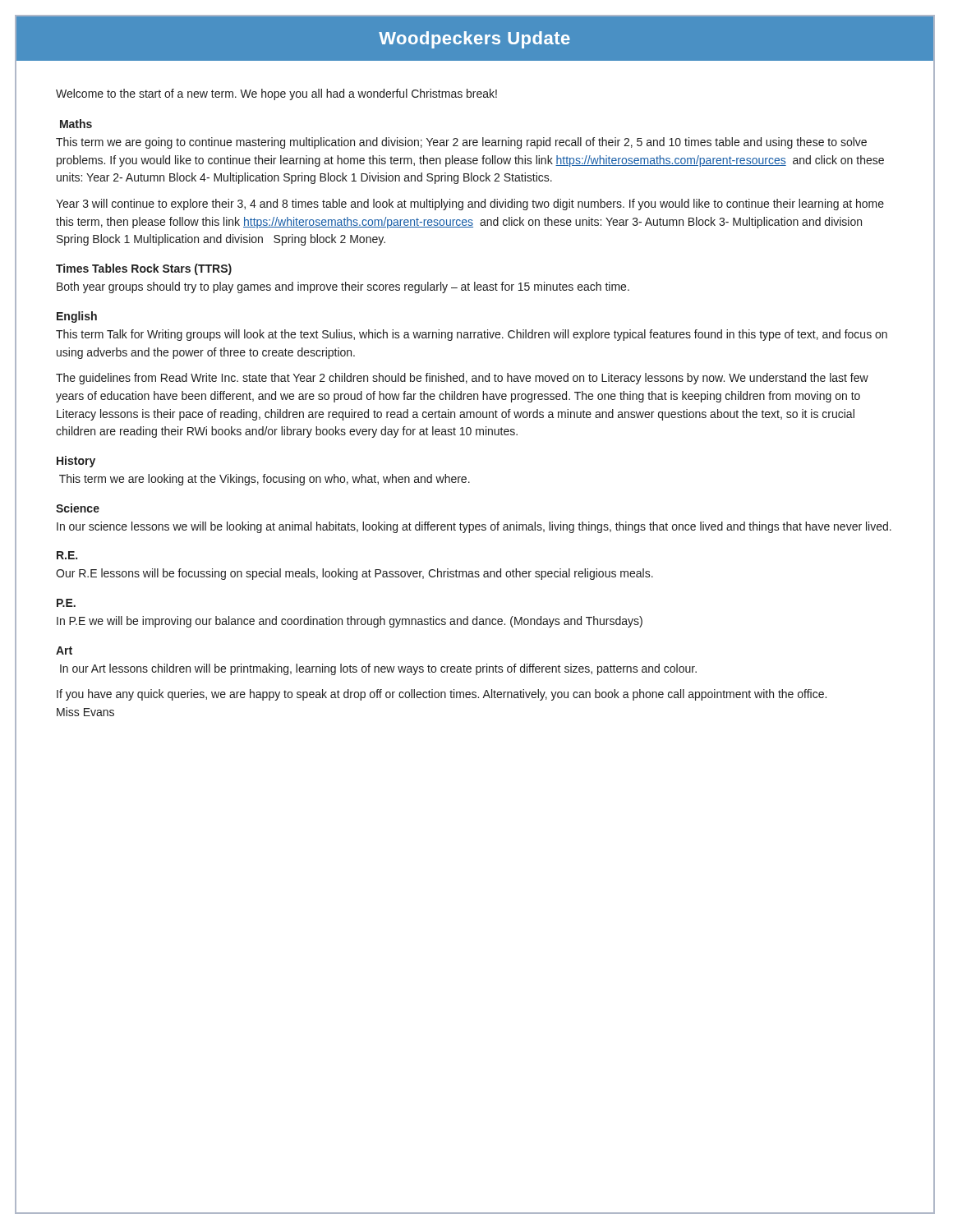Locate the text block that says "This term Talk for Writing groups will look"
Screen dimensions: 1232x953
point(472,343)
